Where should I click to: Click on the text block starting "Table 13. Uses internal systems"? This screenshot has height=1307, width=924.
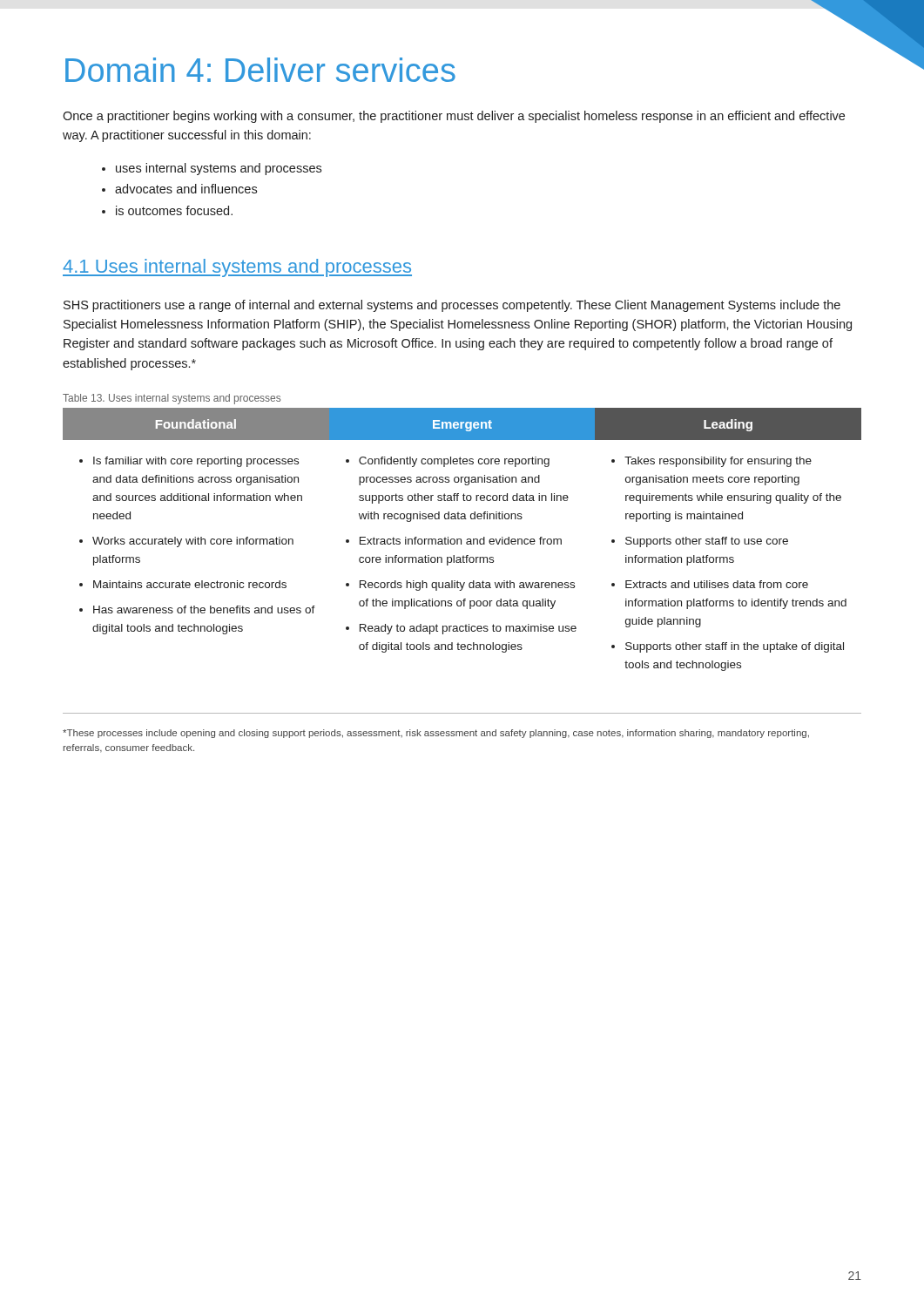click(x=172, y=399)
